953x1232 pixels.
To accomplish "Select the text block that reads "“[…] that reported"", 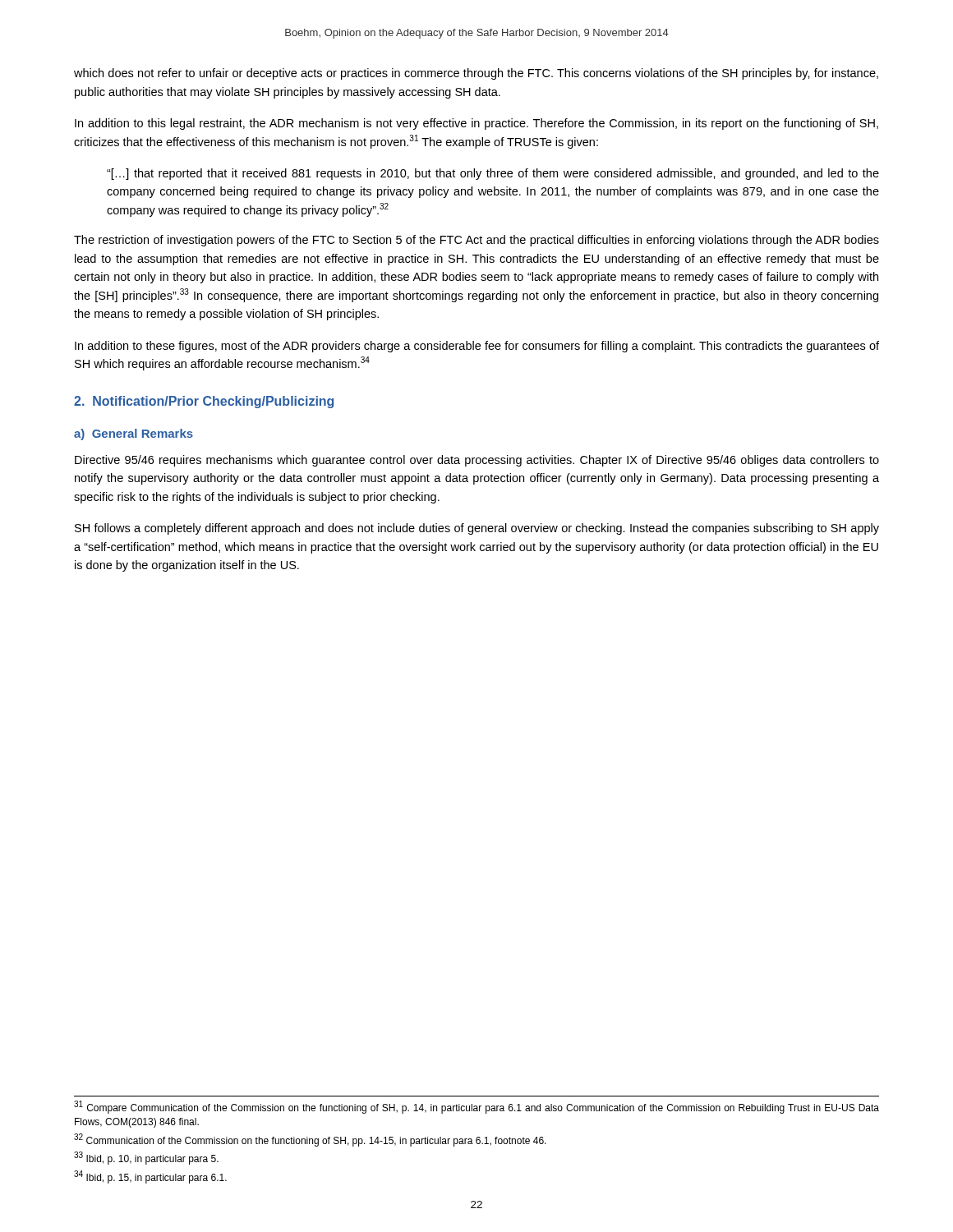I will 493,192.
